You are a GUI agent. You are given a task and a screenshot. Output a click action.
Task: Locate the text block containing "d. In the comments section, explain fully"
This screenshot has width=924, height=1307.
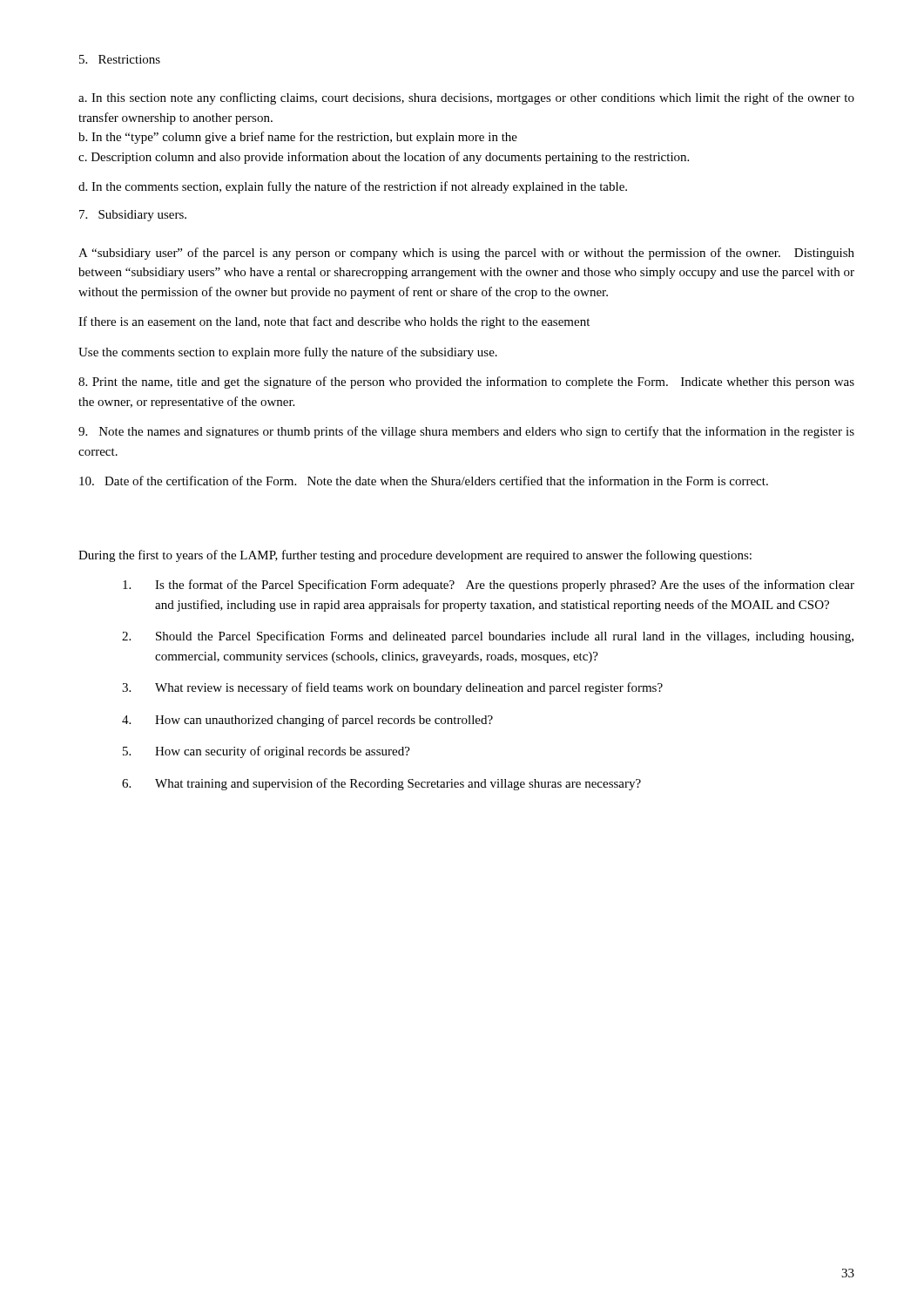353,186
